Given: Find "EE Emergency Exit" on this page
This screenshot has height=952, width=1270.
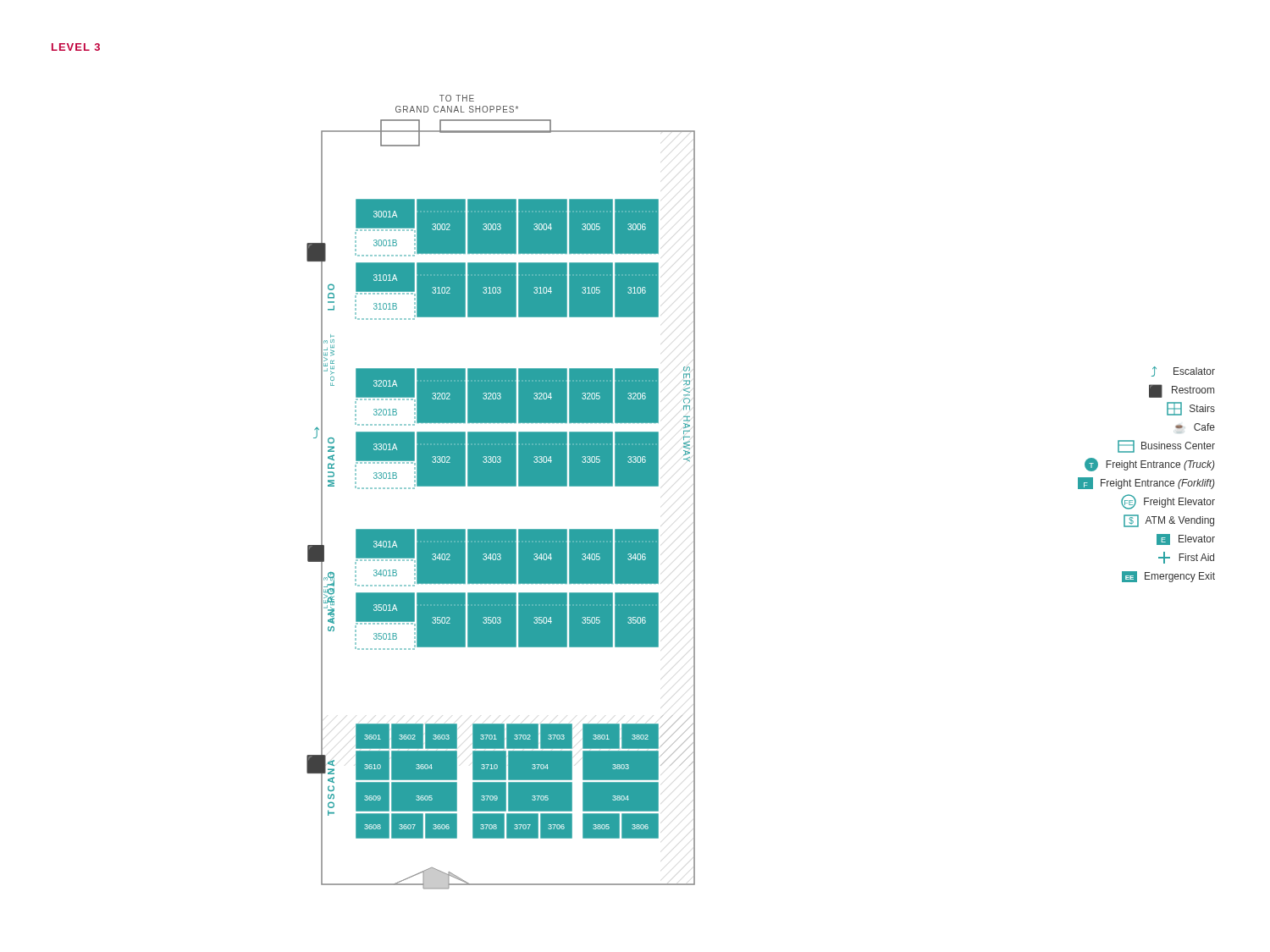Looking at the screenshot, I should click(x=1168, y=576).
